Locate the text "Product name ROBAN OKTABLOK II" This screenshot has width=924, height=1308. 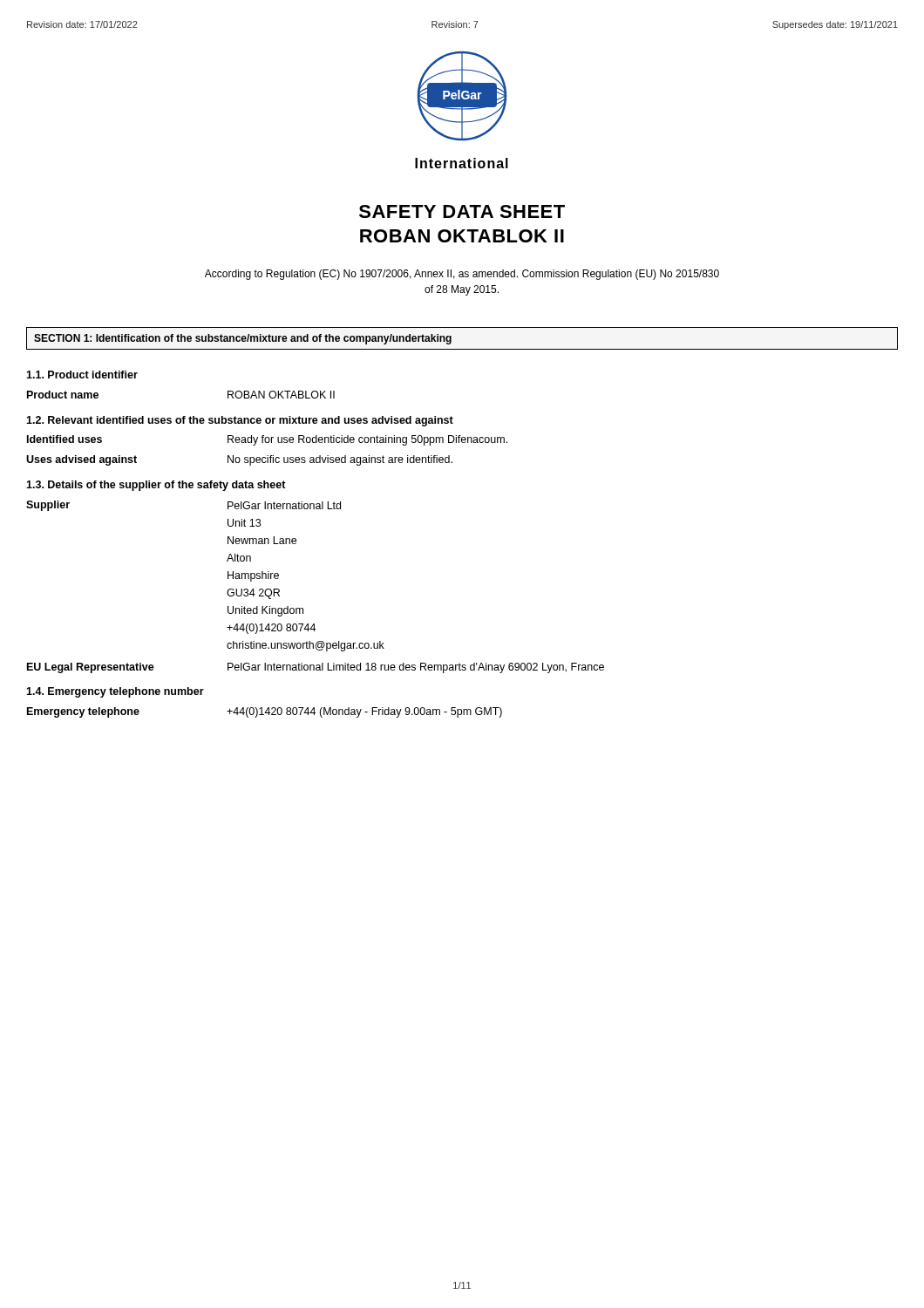pos(59,395)
